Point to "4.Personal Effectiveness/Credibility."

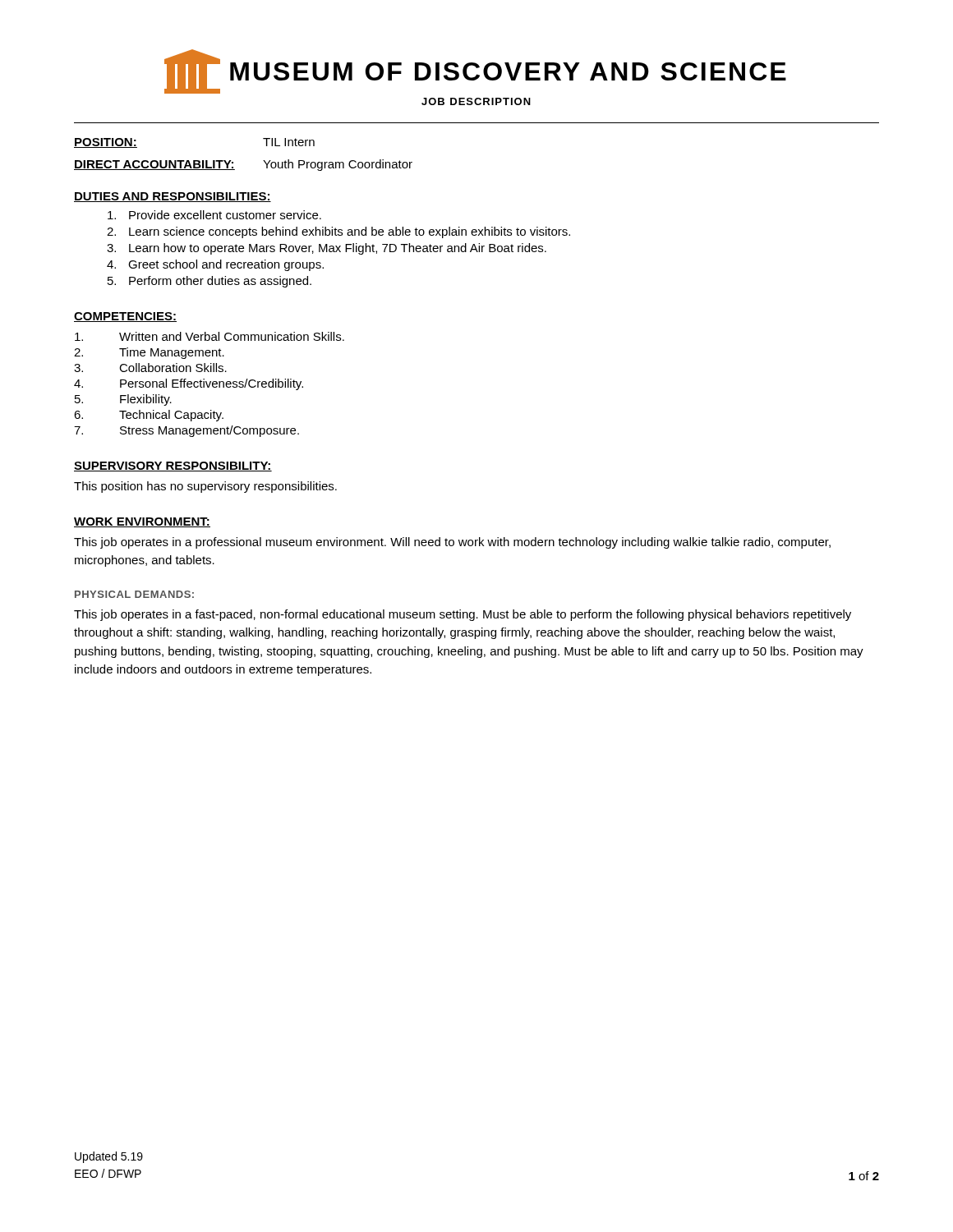189,383
